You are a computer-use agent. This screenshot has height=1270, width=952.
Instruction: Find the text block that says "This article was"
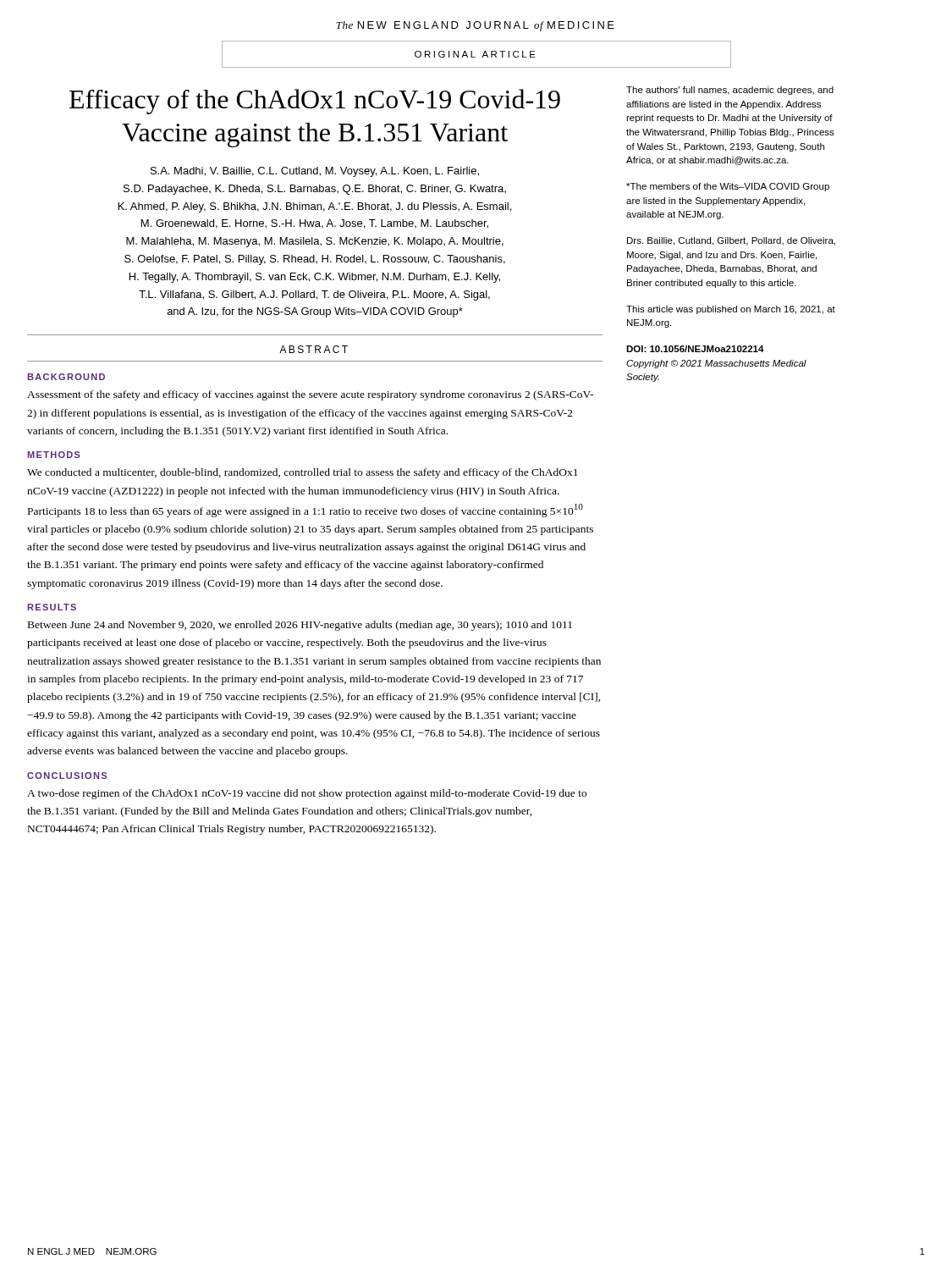tap(731, 316)
